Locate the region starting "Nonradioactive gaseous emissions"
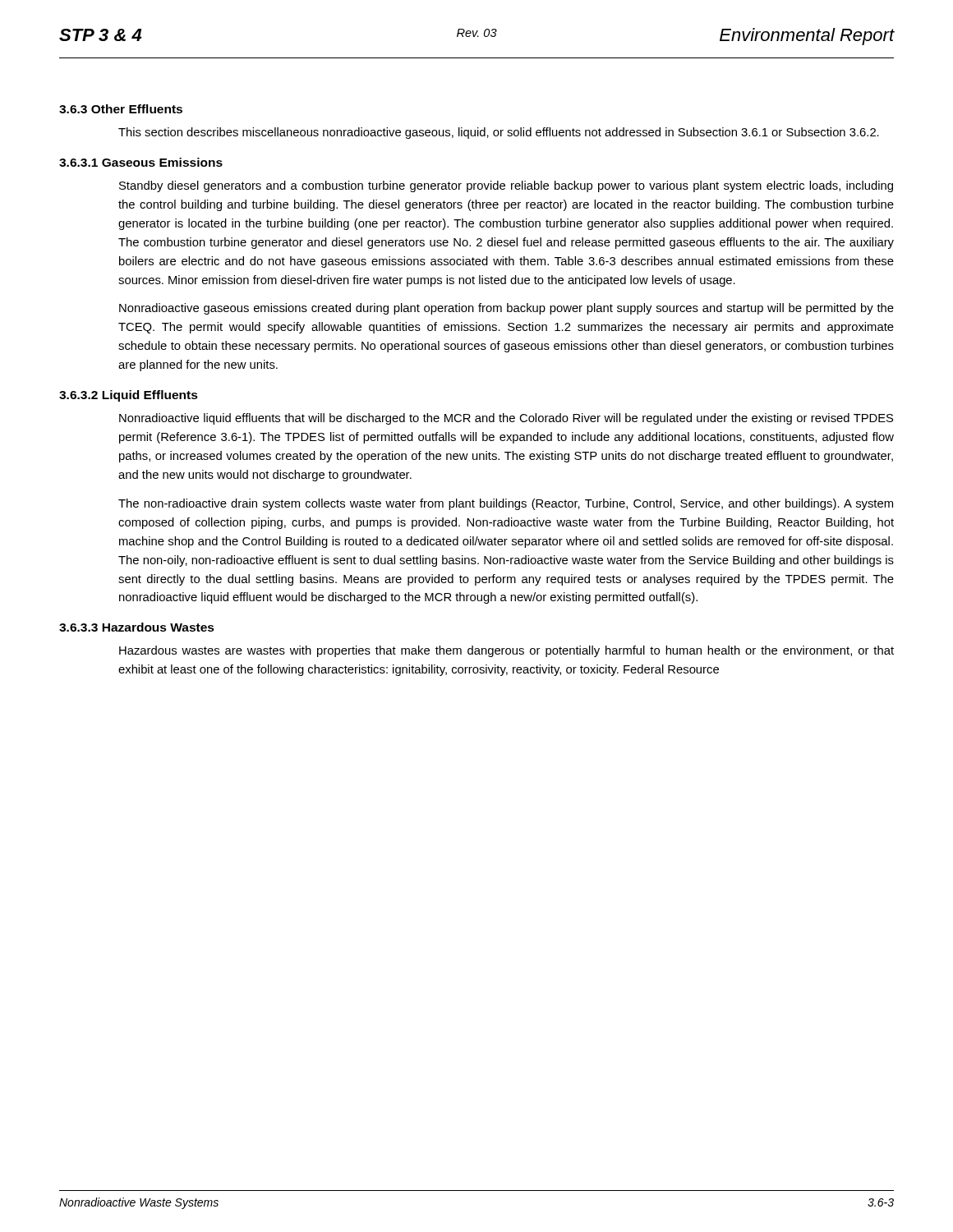The height and width of the screenshot is (1232, 953). (506, 337)
